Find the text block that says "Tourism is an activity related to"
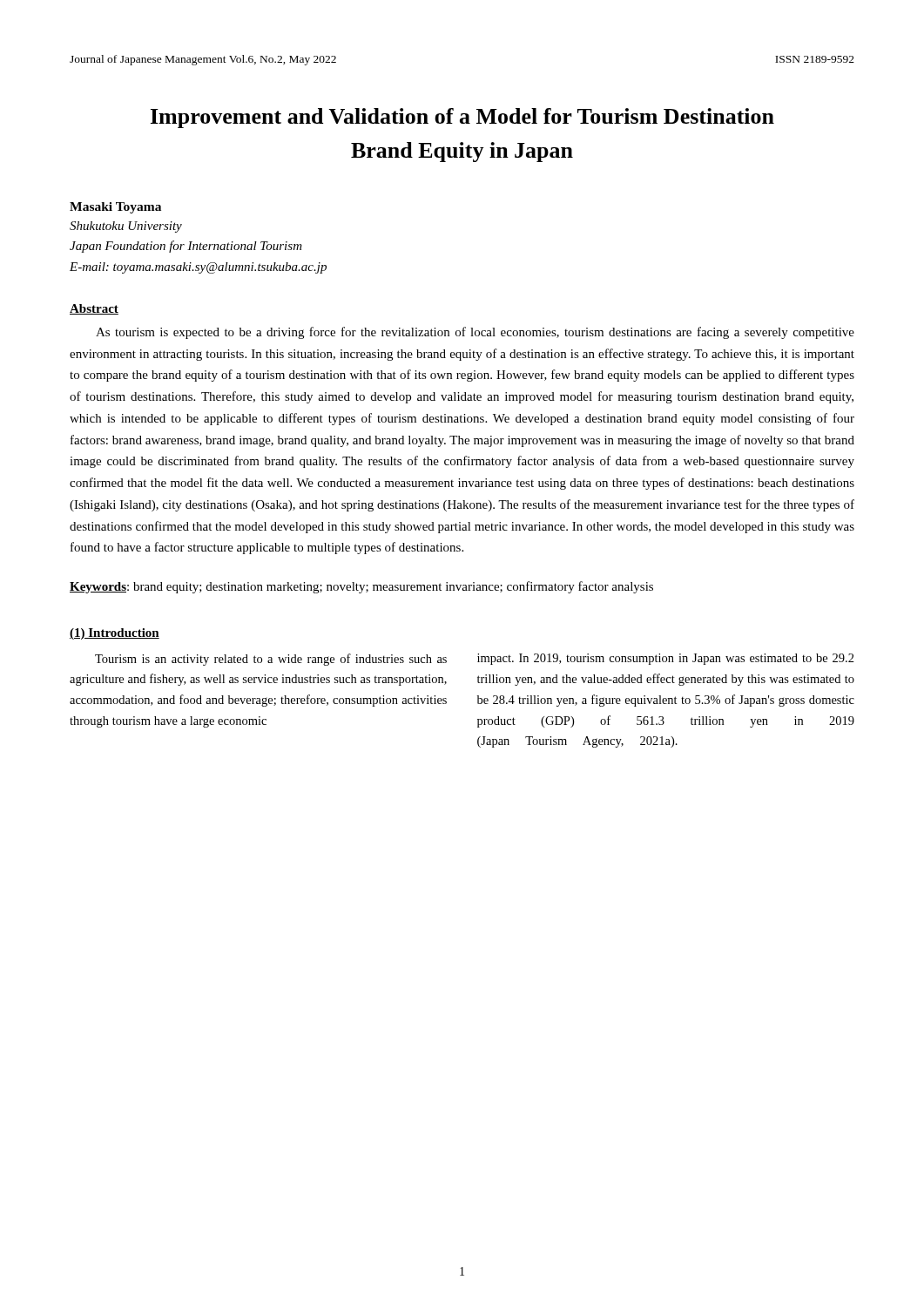The height and width of the screenshot is (1307, 924). (x=258, y=690)
